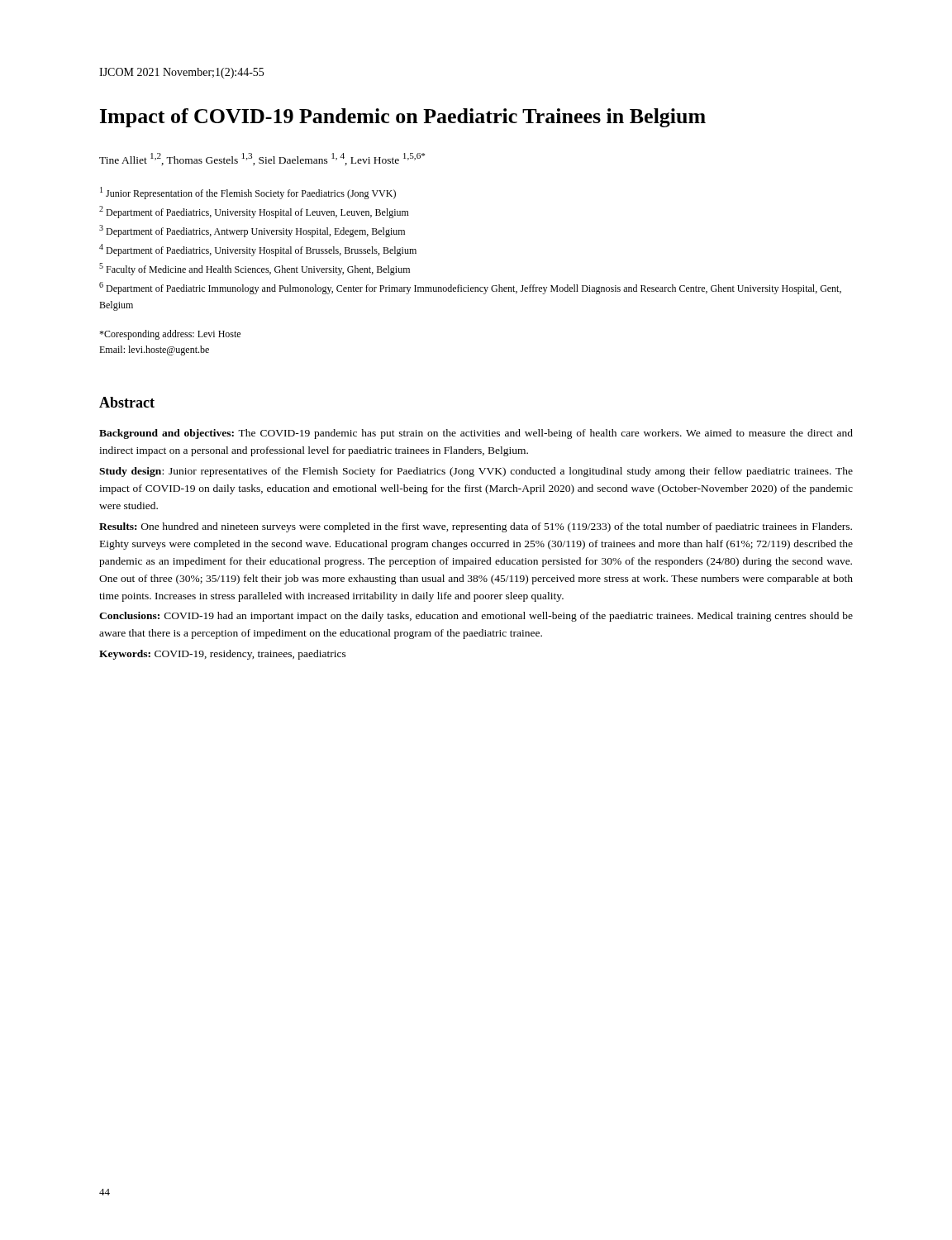The image size is (952, 1240).
Task: Navigate to the text block starting "Impact of COVID-19 Pandemic on Paediatric Trainees in"
Action: pyautogui.click(x=403, y=116)
